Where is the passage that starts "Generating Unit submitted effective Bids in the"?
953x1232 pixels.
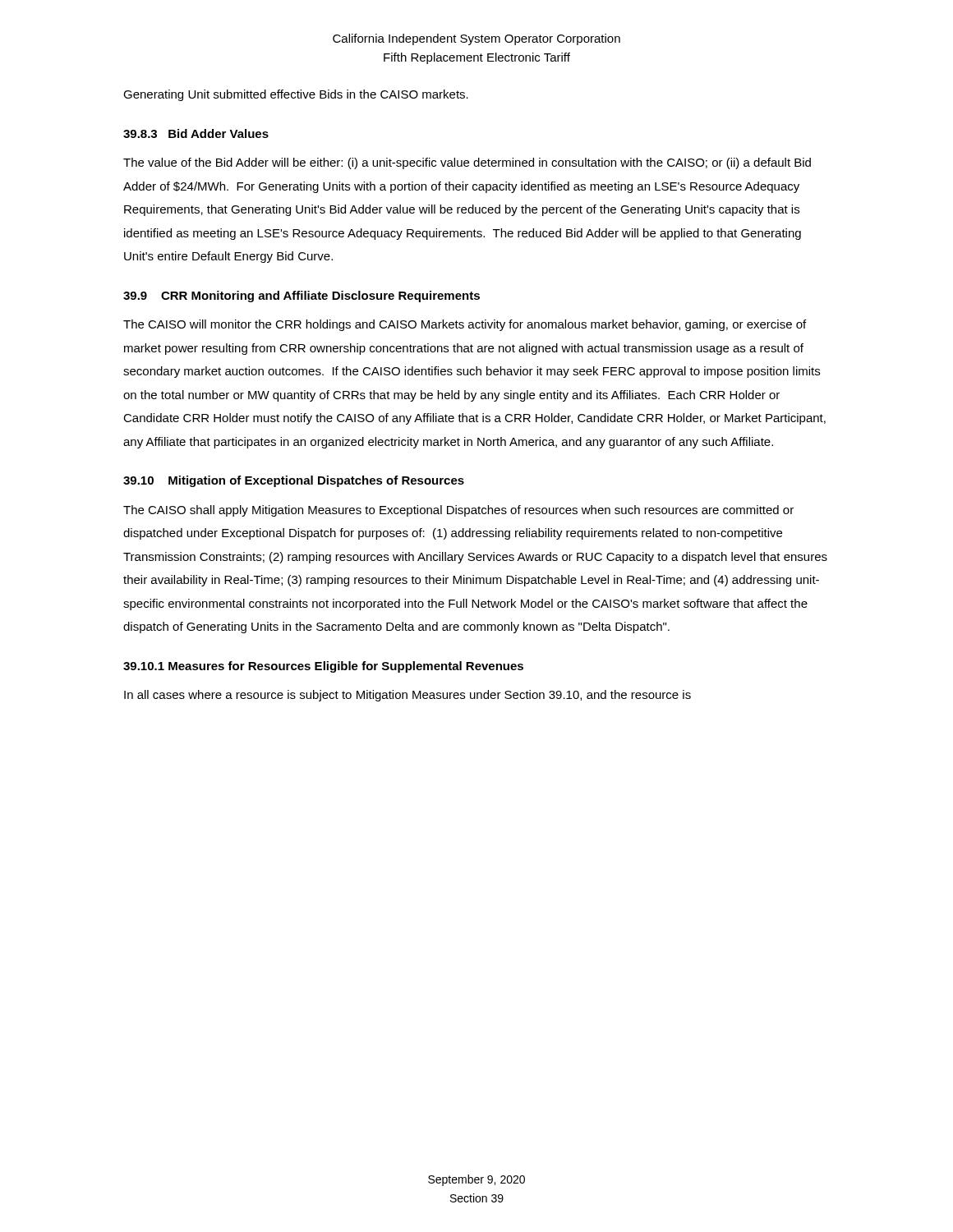point(296,94)
